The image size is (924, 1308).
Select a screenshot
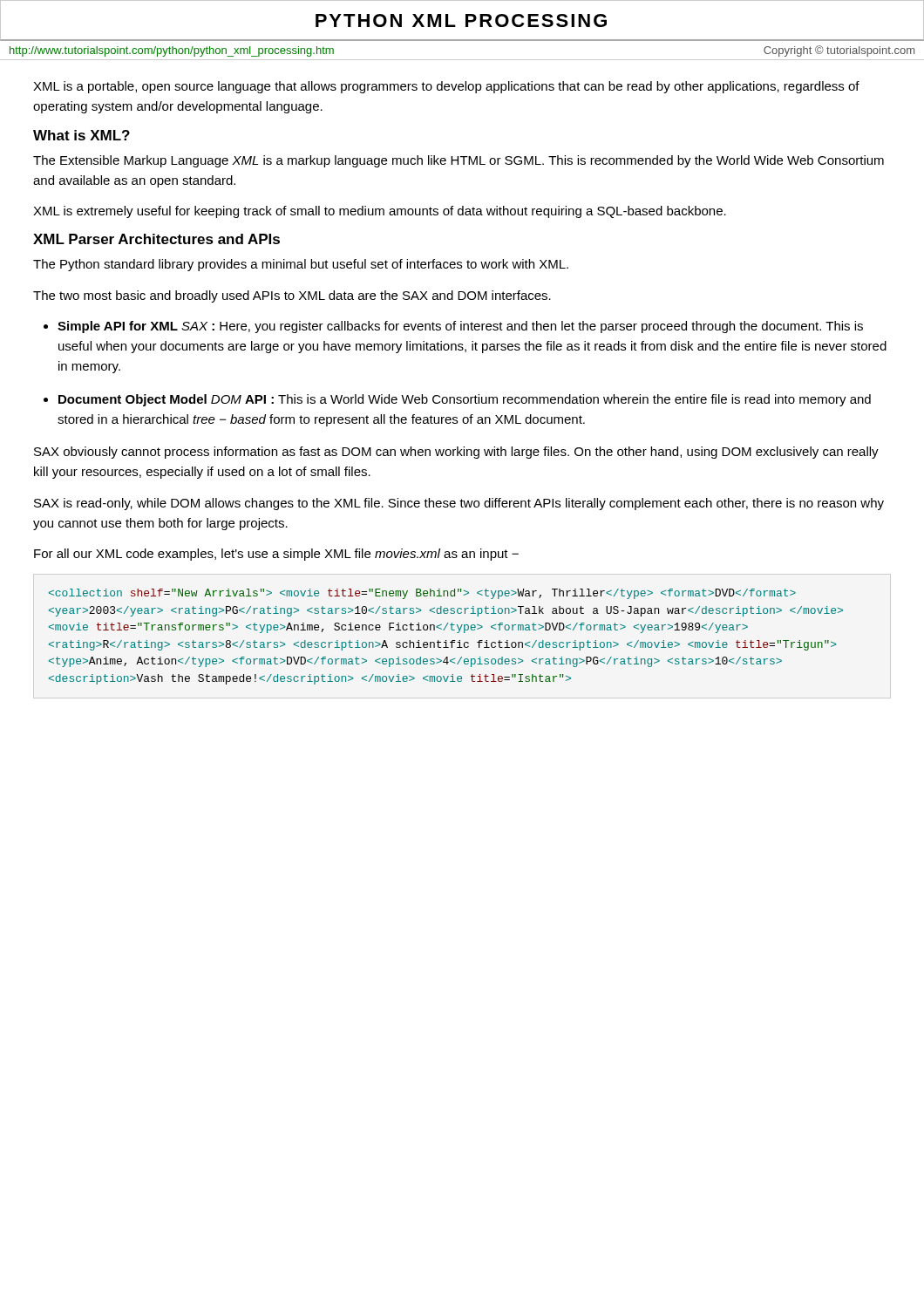[462, 636]
